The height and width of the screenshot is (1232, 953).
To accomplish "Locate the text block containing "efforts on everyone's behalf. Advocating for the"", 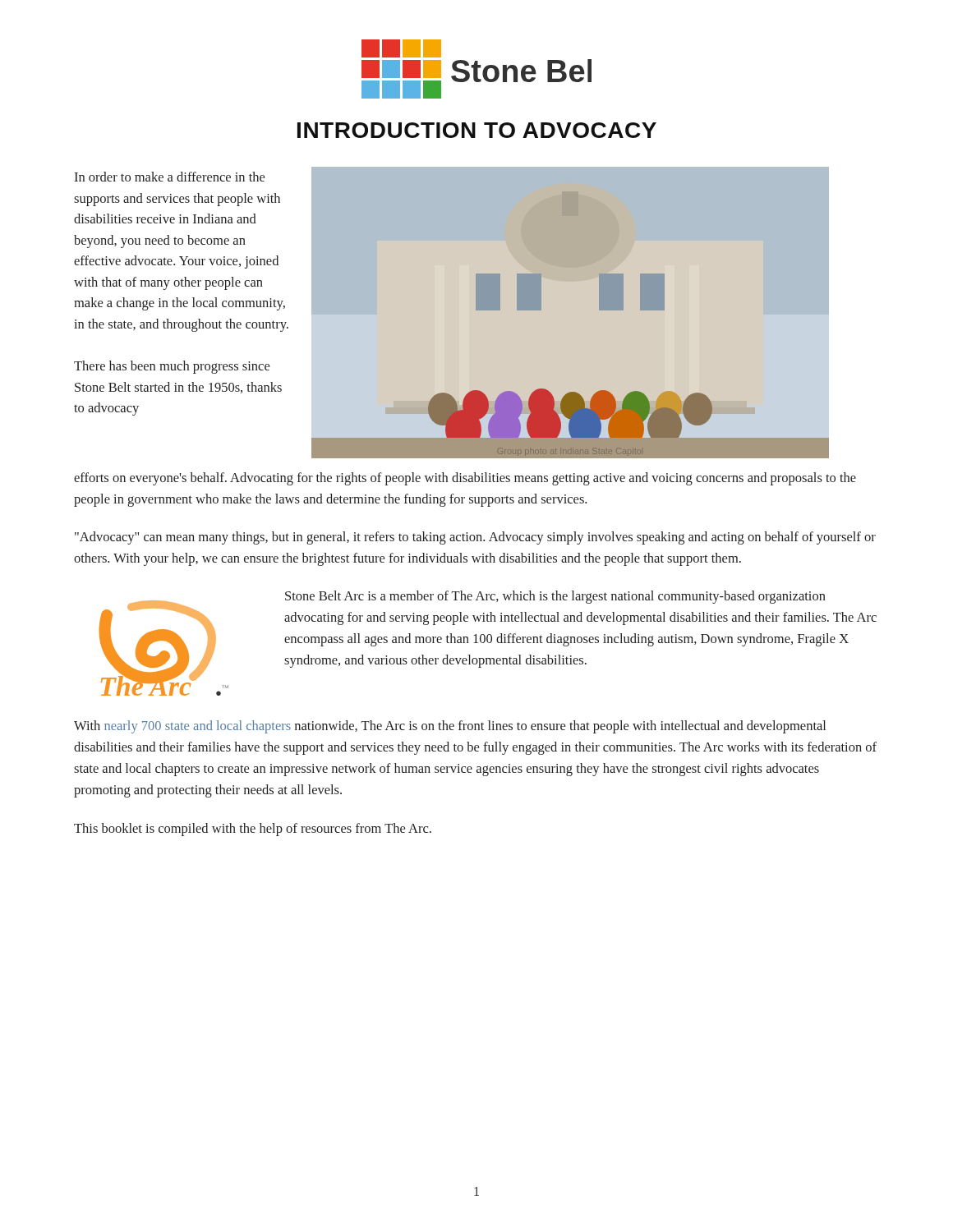I will [x=465, y=488].
